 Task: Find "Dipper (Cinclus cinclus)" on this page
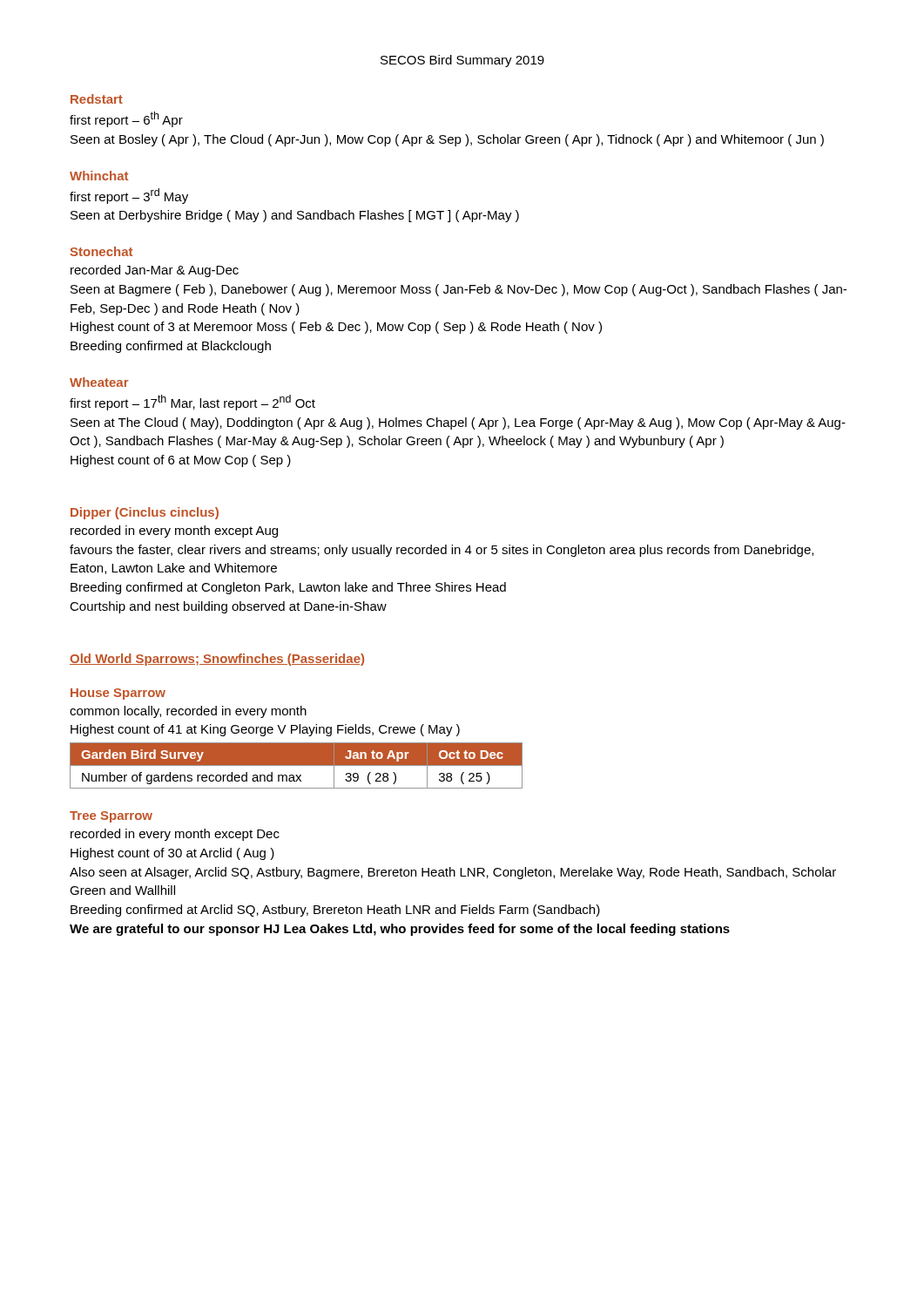coord(144,512)
